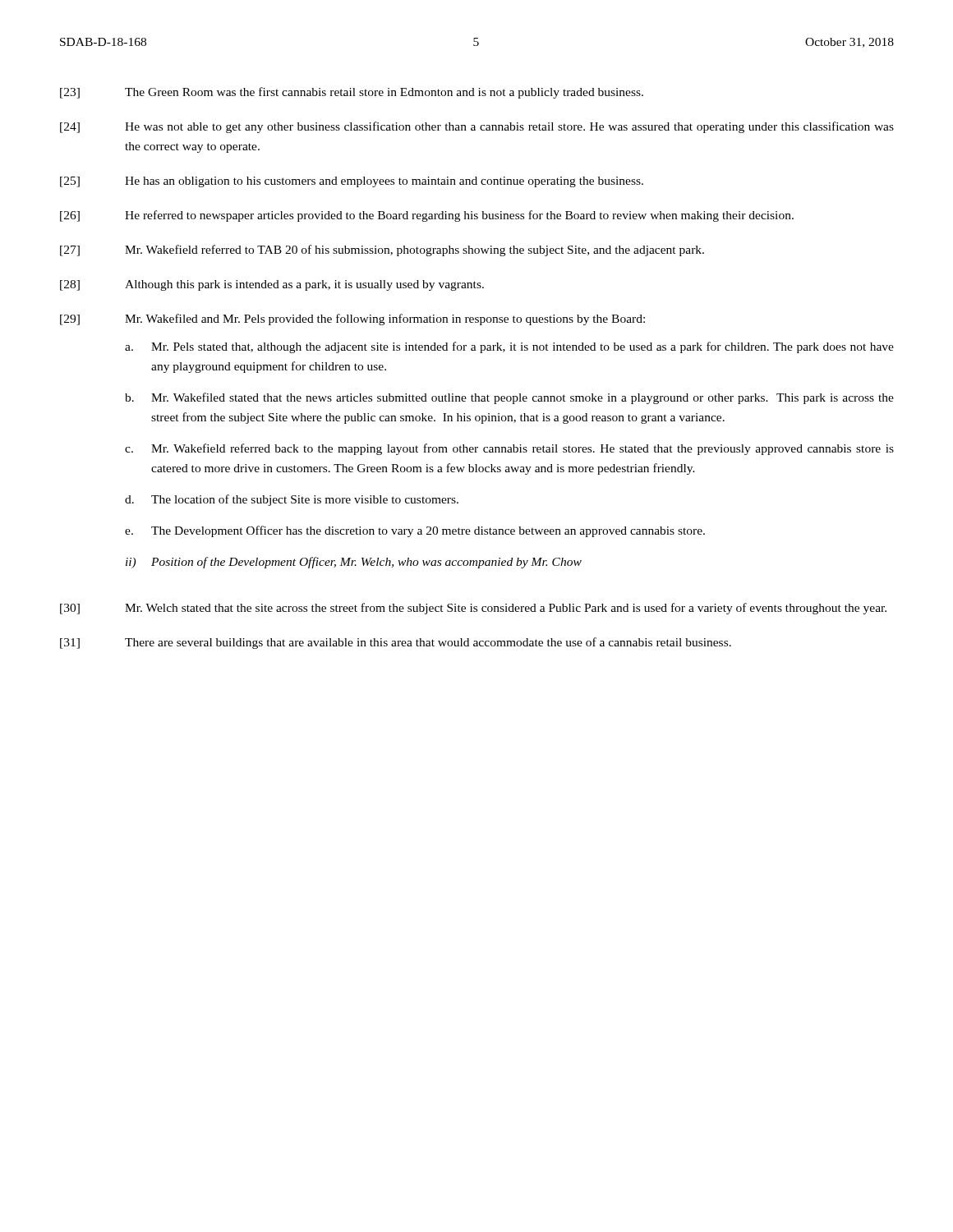
Task: Locate the region starting "[24] He was"
Action: coord(476,136)
